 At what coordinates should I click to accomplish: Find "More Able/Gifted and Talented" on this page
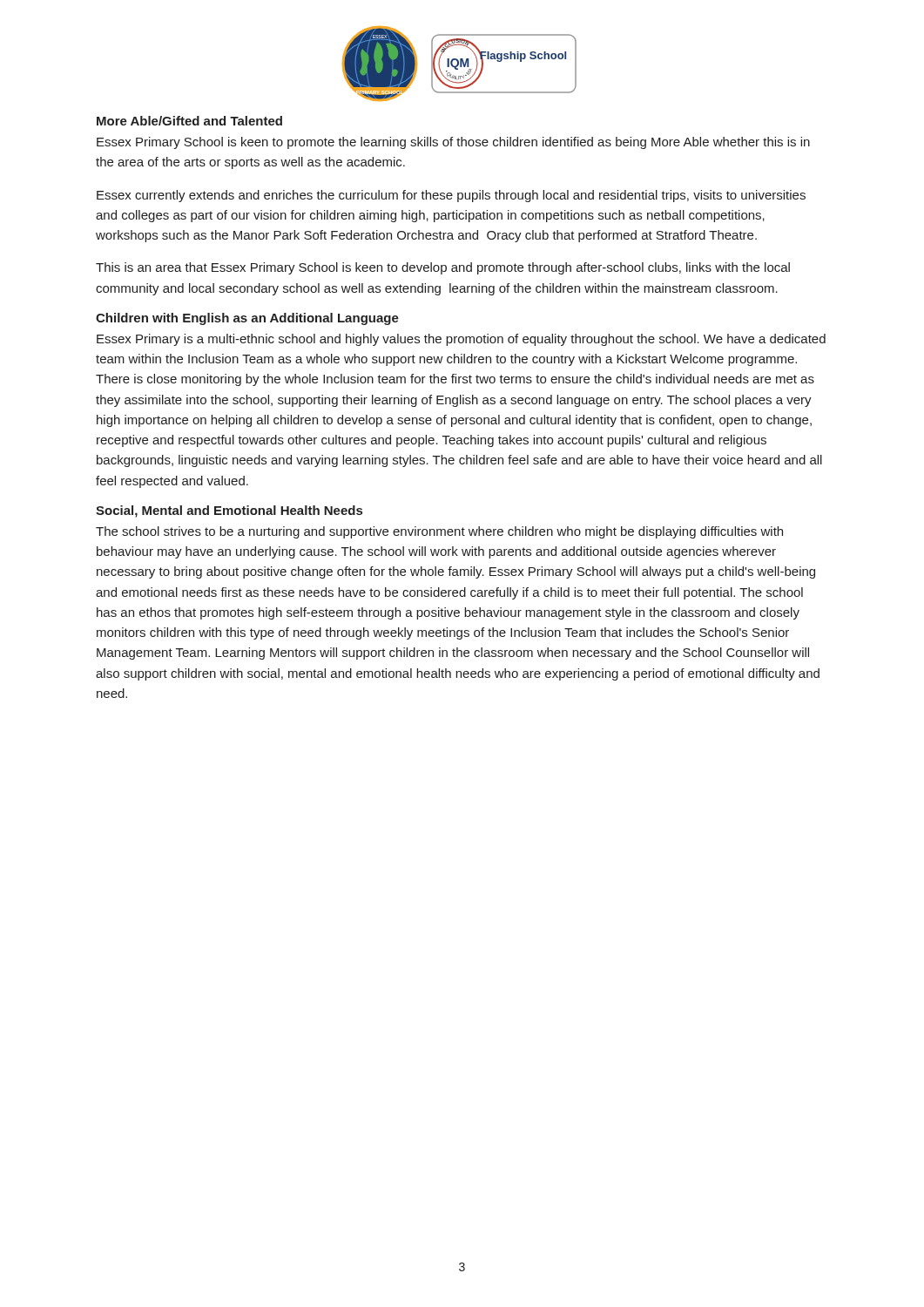point(189,121)
